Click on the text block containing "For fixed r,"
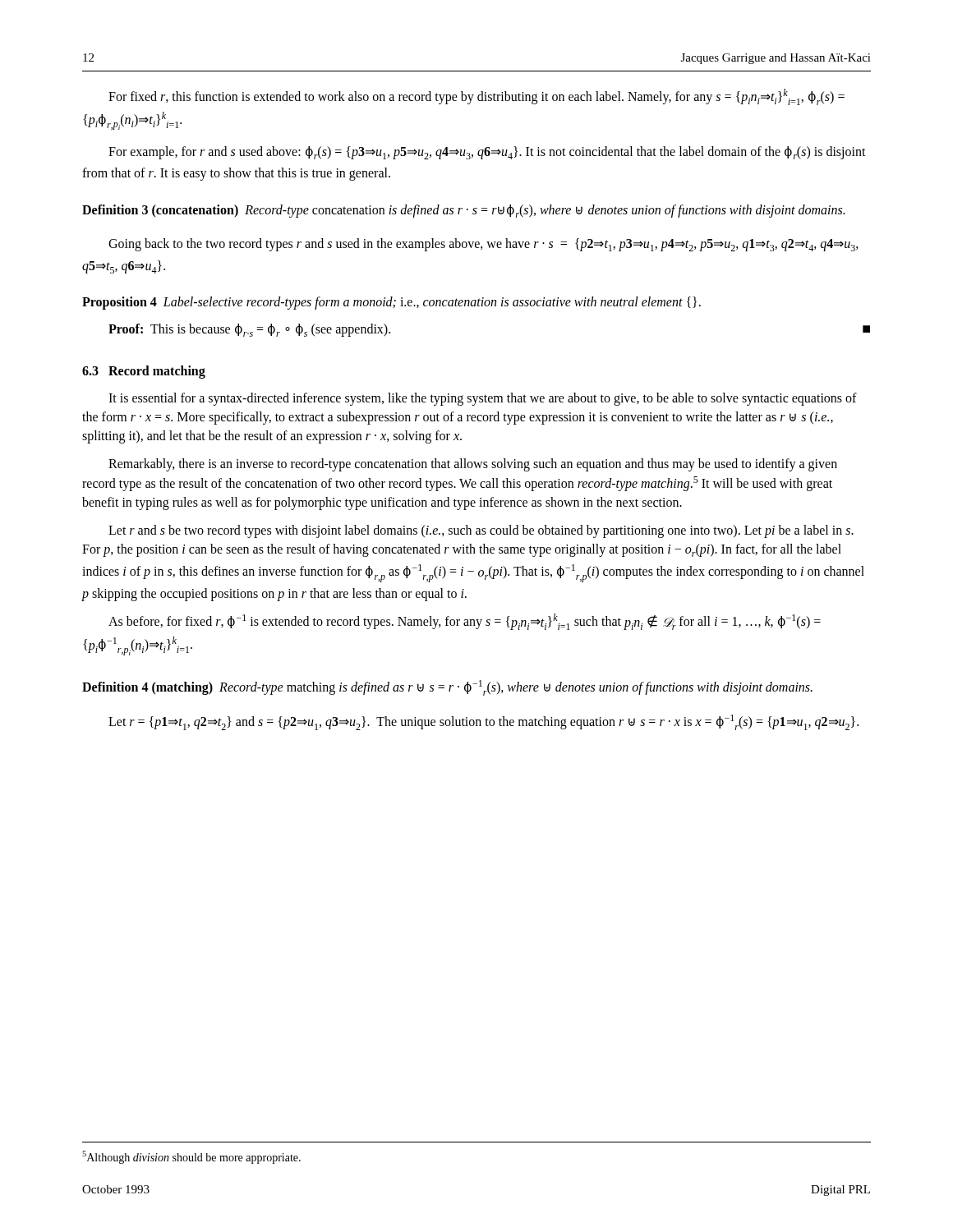 [x=476, y=110]
